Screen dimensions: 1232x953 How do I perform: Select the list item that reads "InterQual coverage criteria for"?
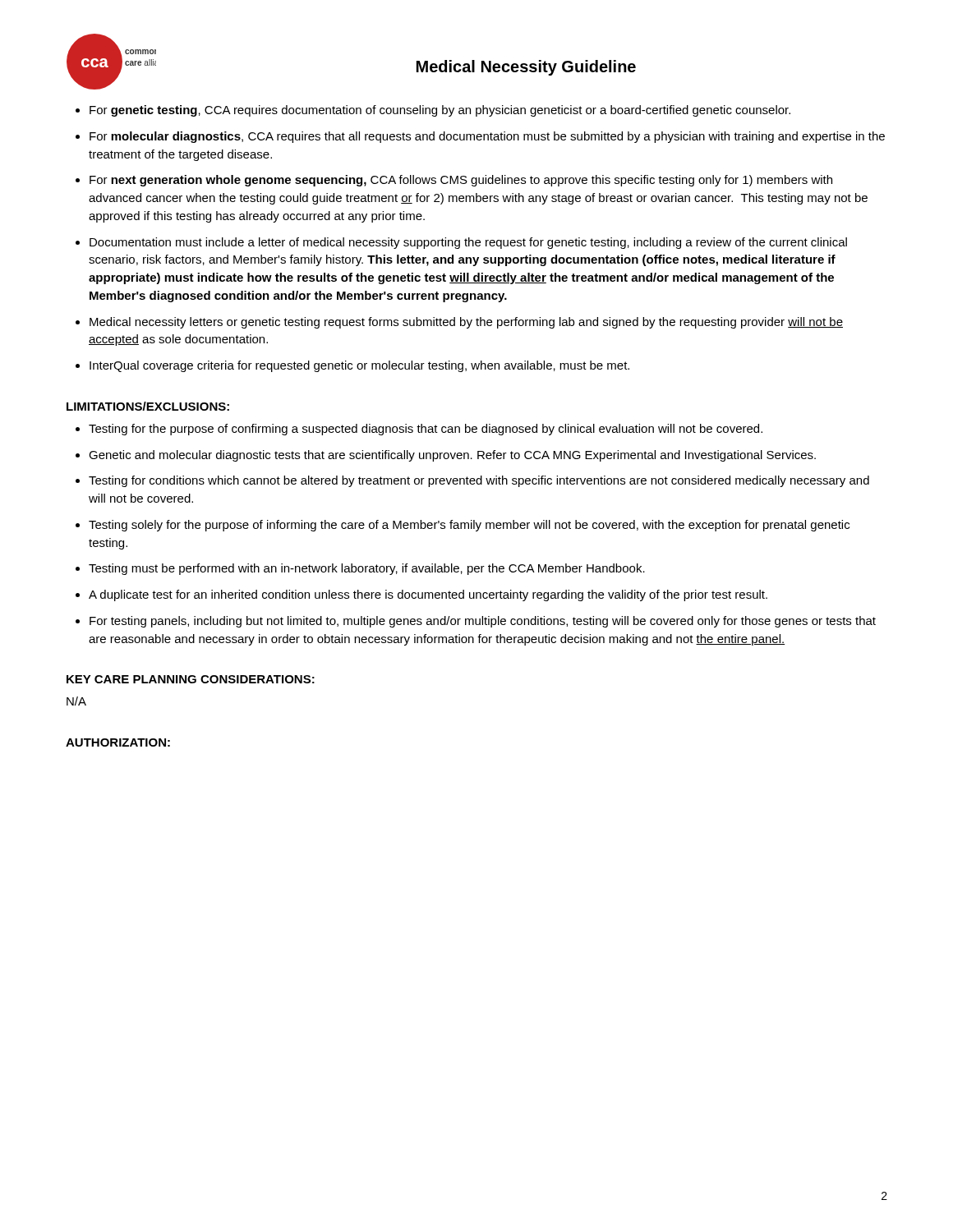[360, 365]
